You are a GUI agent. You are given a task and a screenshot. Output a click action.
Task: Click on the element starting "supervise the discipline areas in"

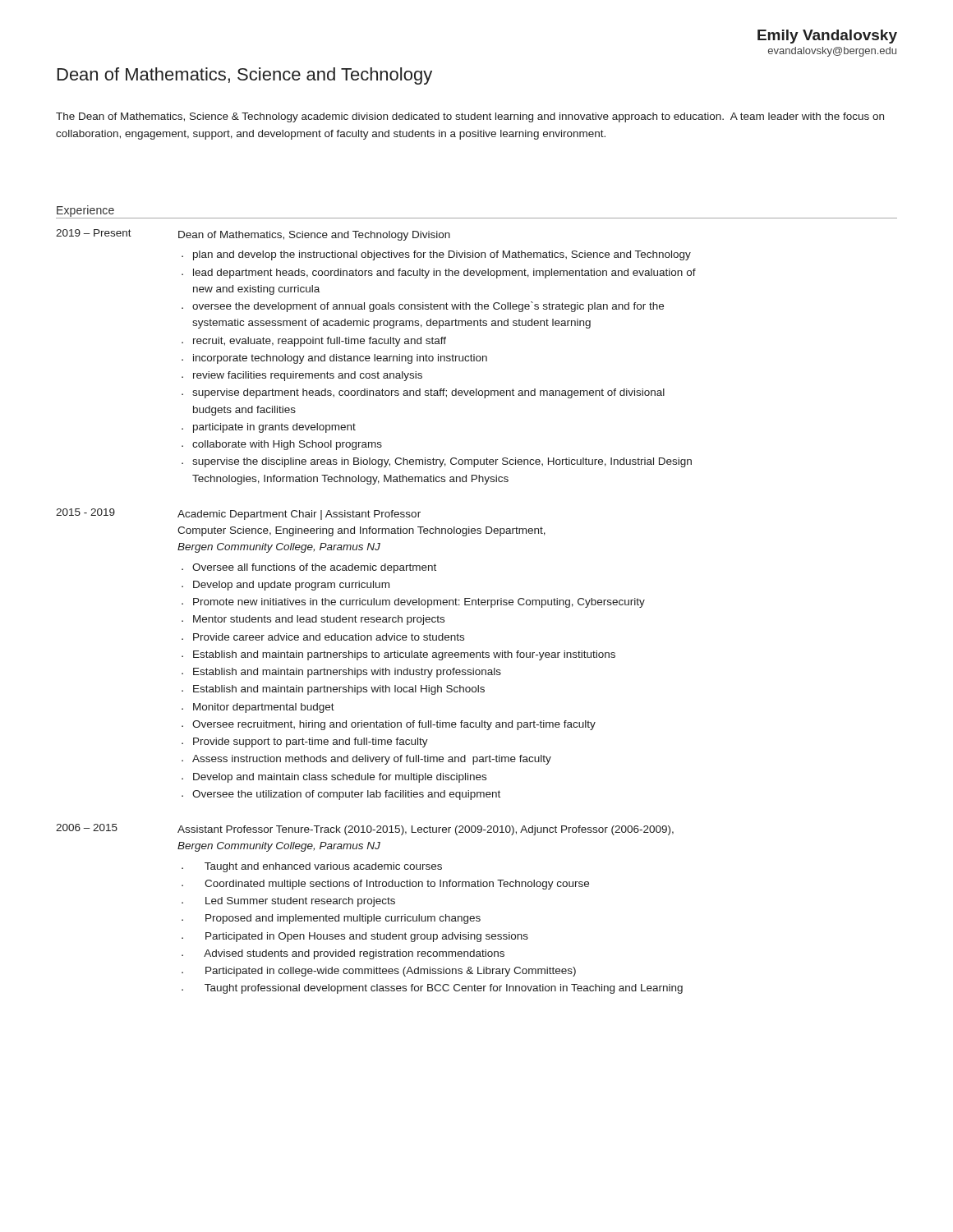pyautogui.click(x=442, y=470)
